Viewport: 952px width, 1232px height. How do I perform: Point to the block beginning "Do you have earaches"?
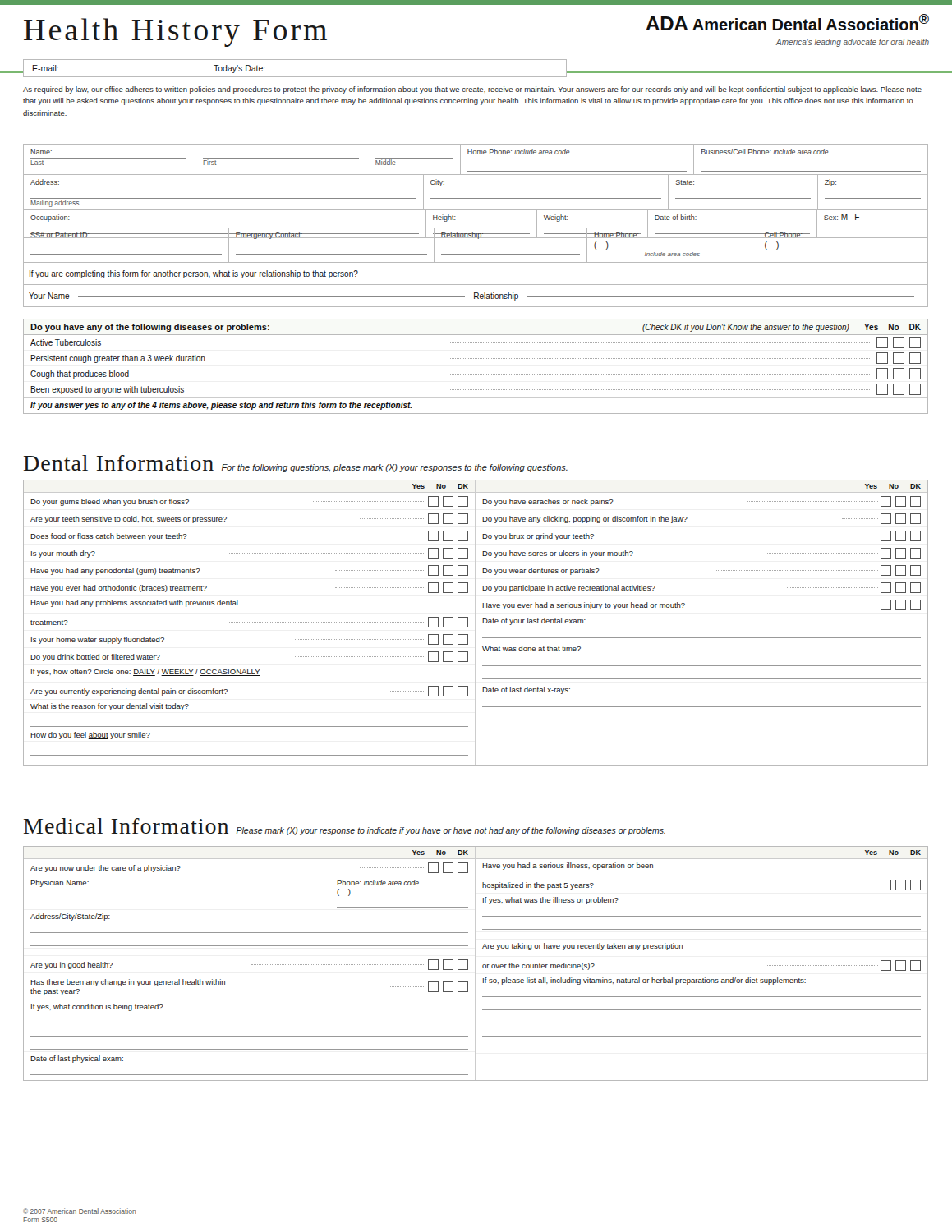point(701,501)
